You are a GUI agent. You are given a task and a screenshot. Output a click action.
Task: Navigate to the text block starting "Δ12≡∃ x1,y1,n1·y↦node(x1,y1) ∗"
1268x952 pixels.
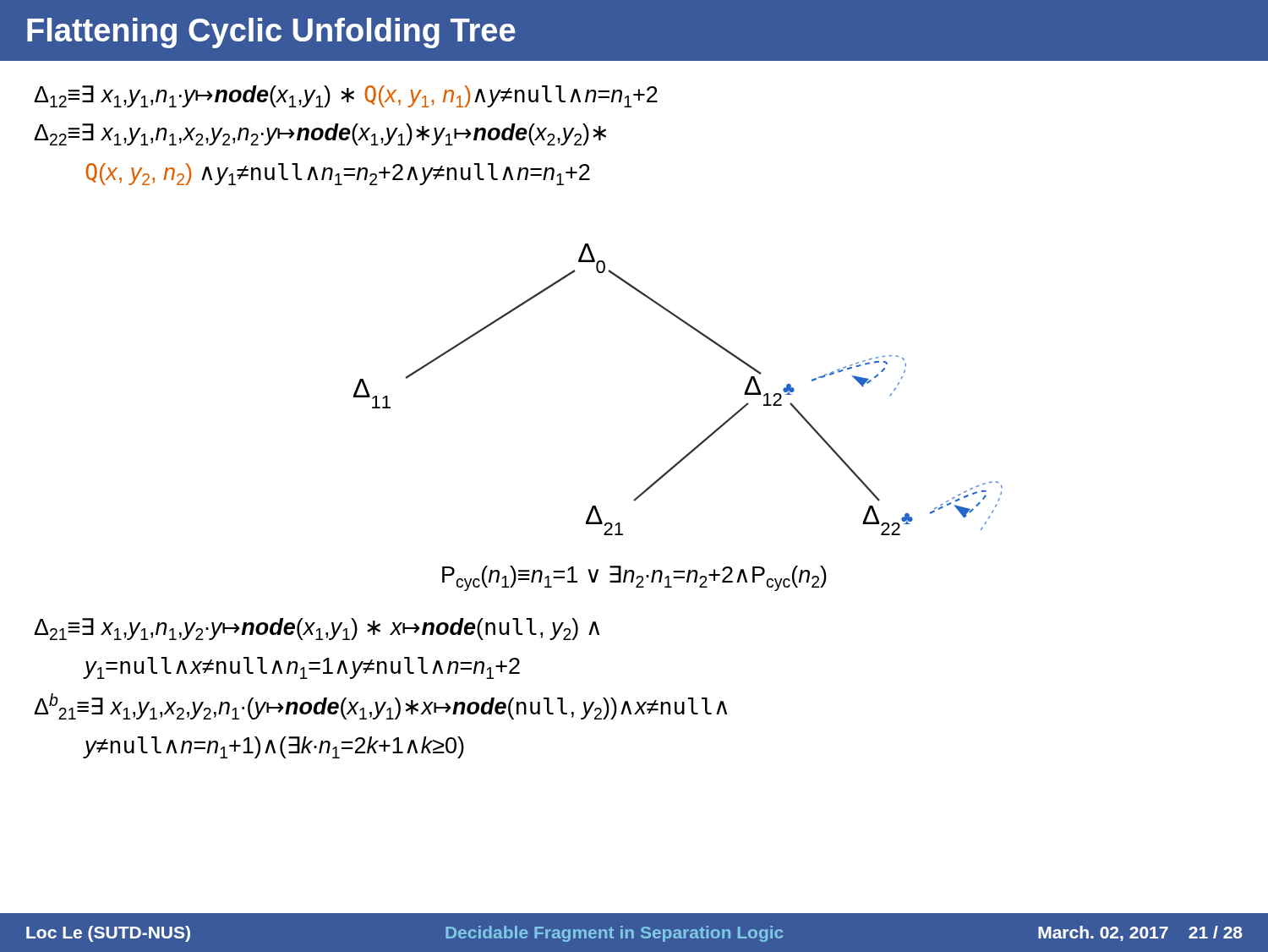pos(346,135)
